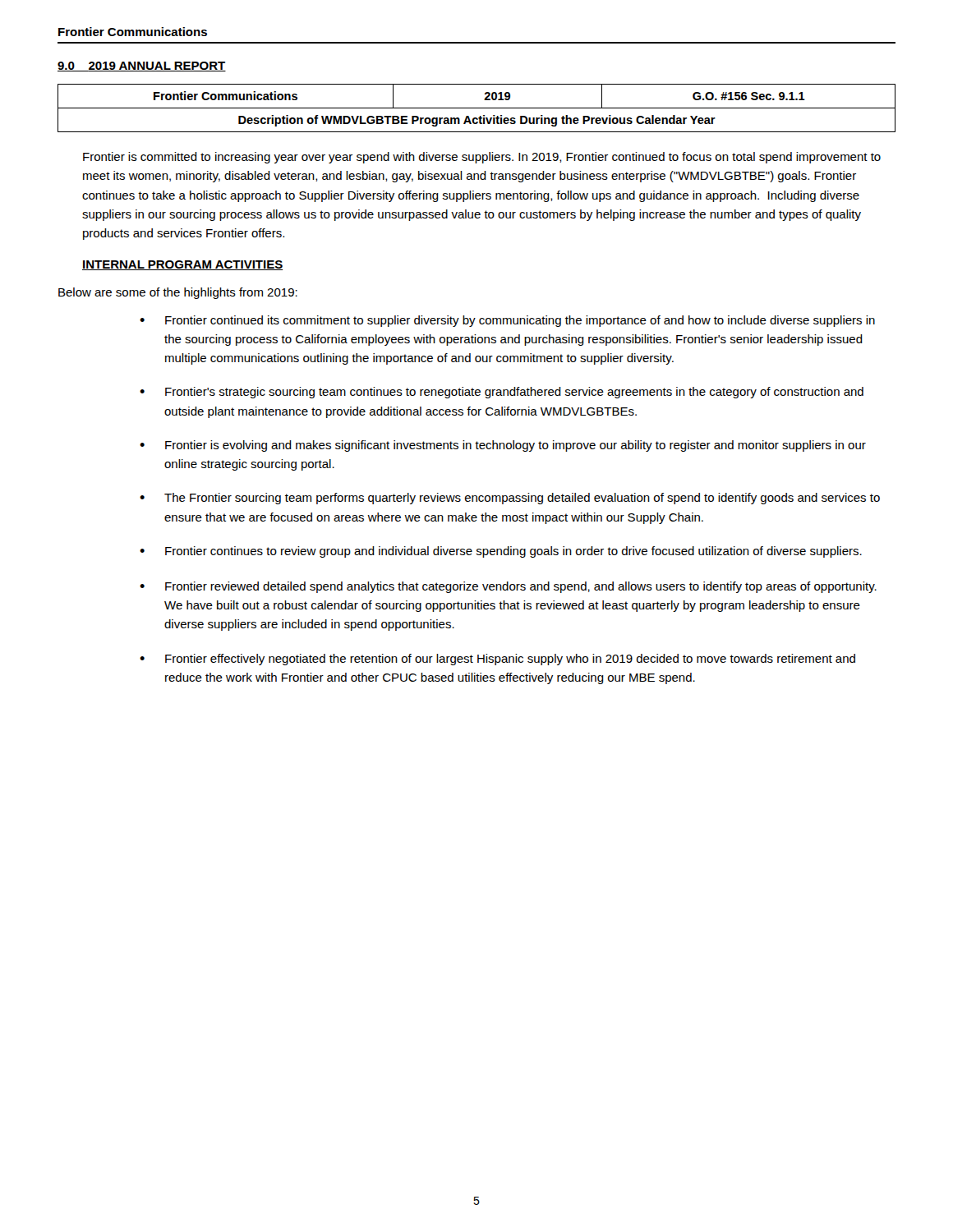Point to the block starting "• Frontier's strategic sourcing"

pos(518,401)
